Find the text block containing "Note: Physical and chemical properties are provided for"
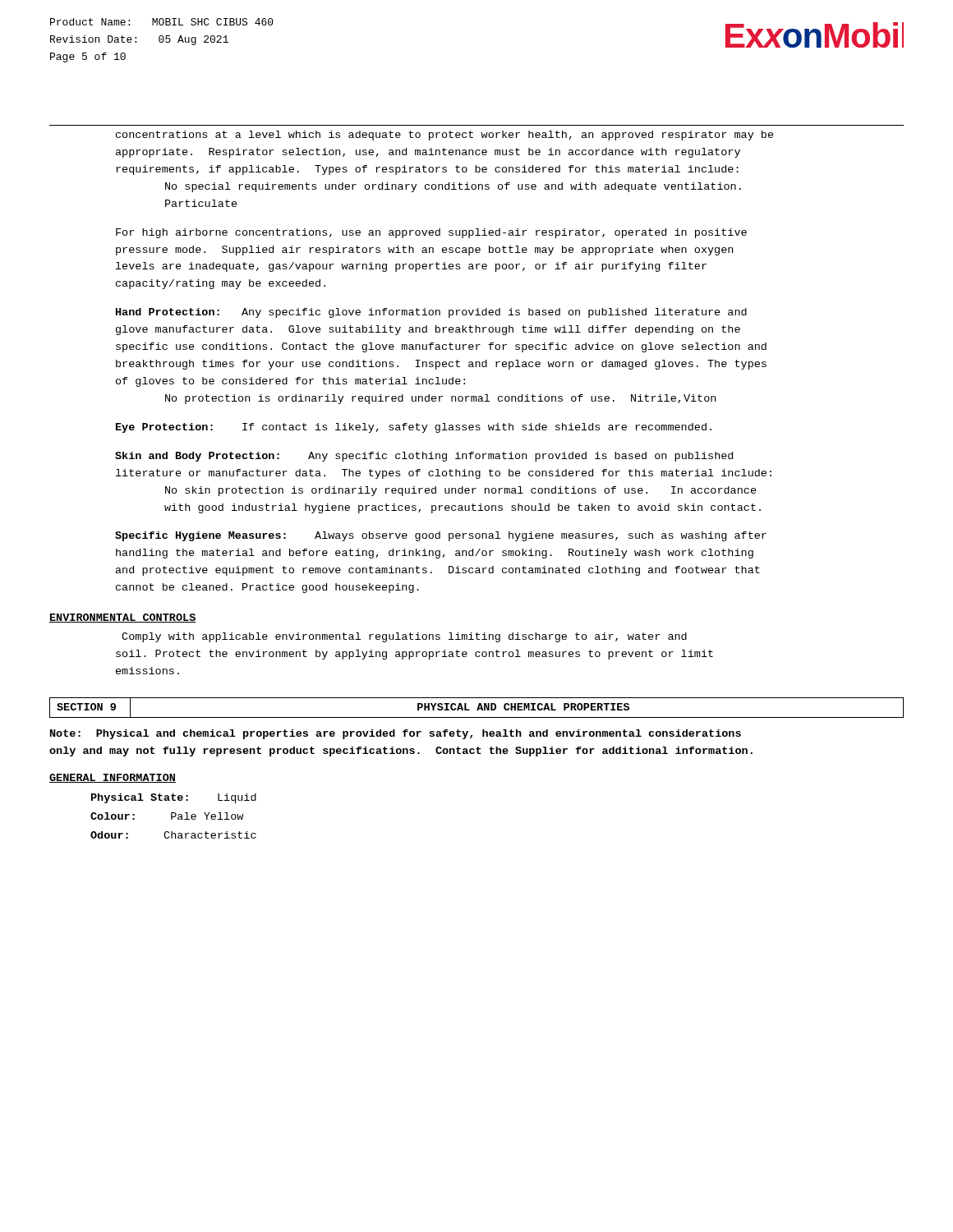Image resolution: width=953 pixels, height=1232 pixels. [402, 742]
